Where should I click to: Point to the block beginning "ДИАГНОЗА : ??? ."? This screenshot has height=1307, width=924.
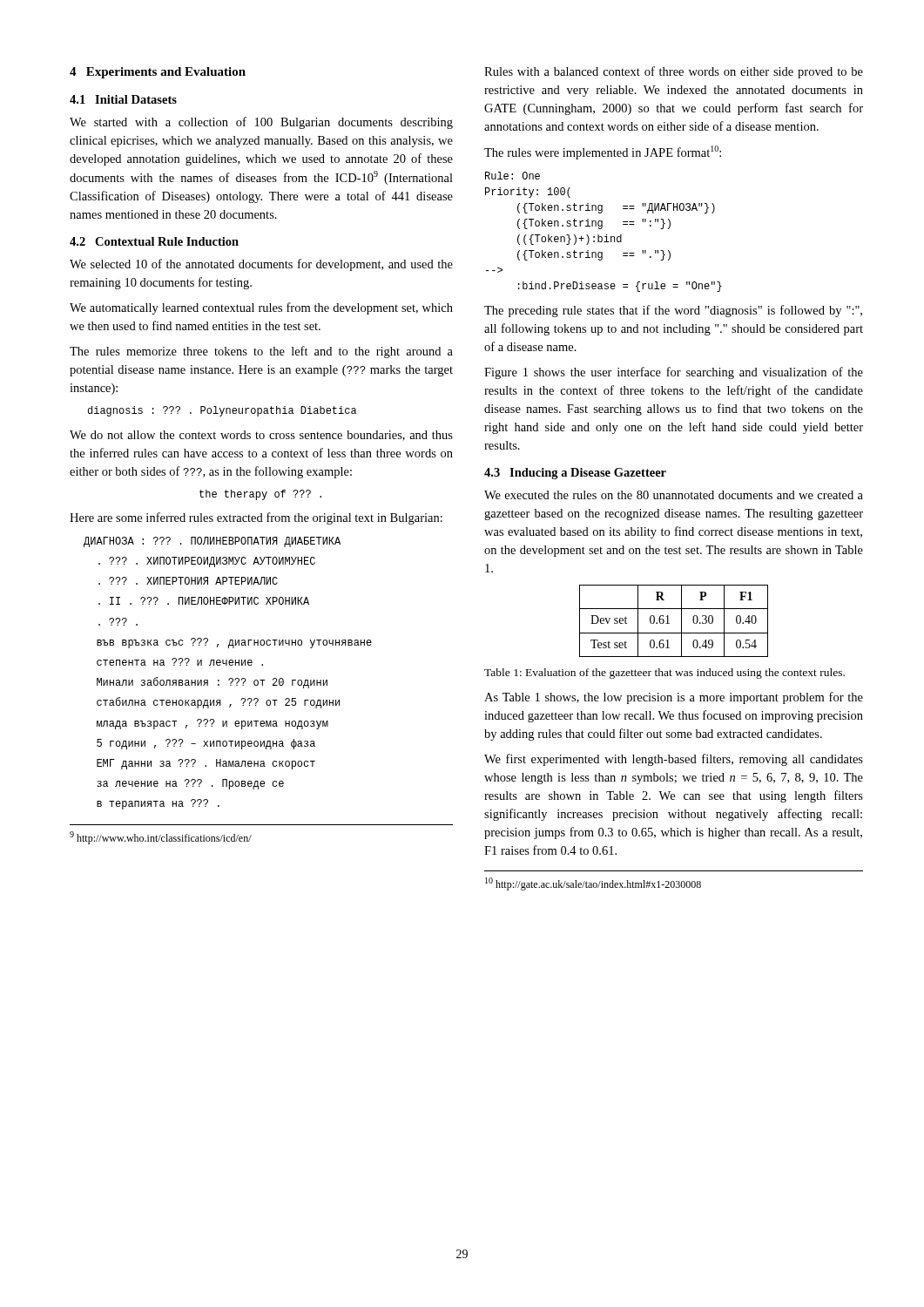[268, 542]
